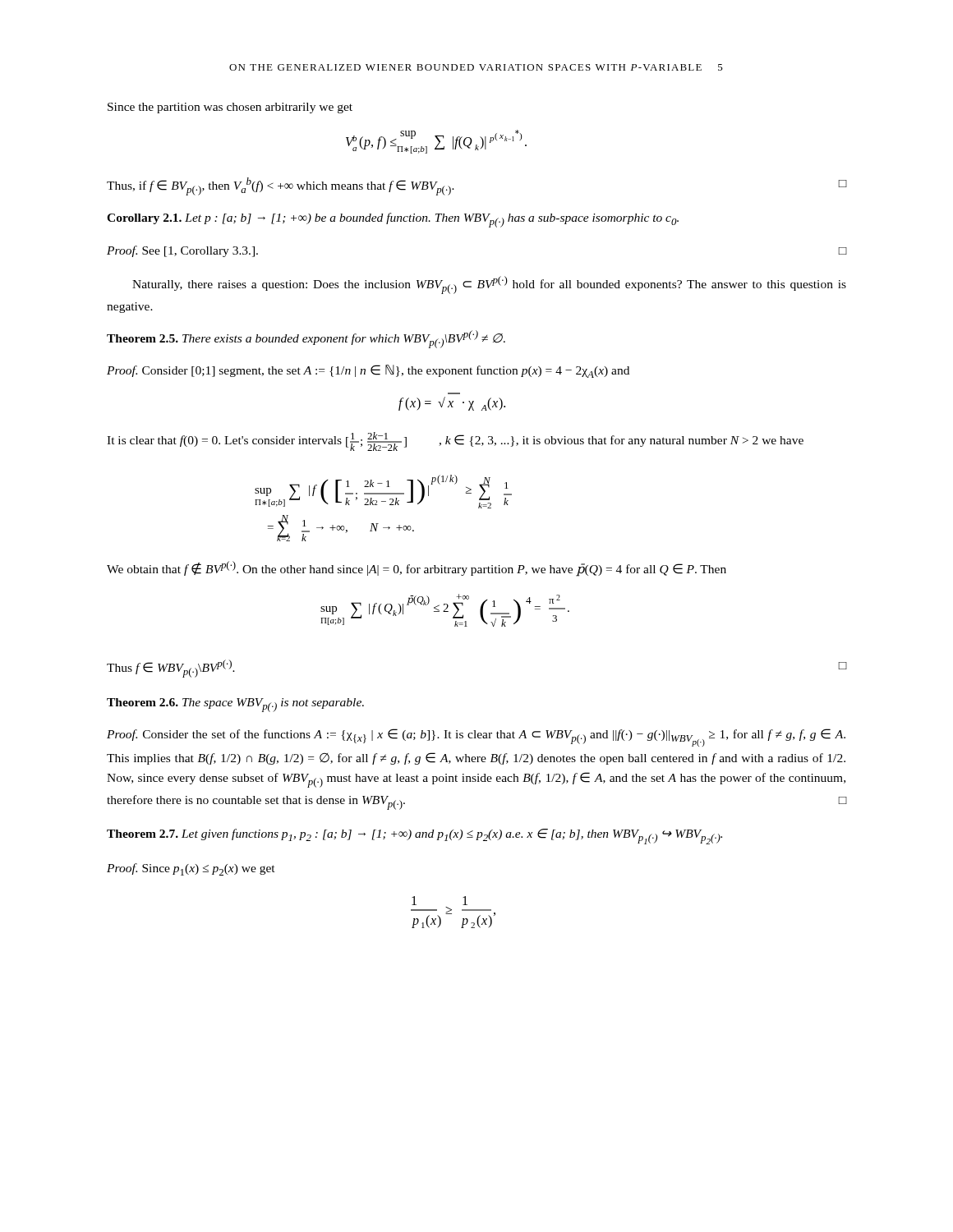The width and height of the screenshot is (953, 1232).
Task: Click on the region starting "1 p 1 ( x ) ≥ 1"
Action: (476, 908)
